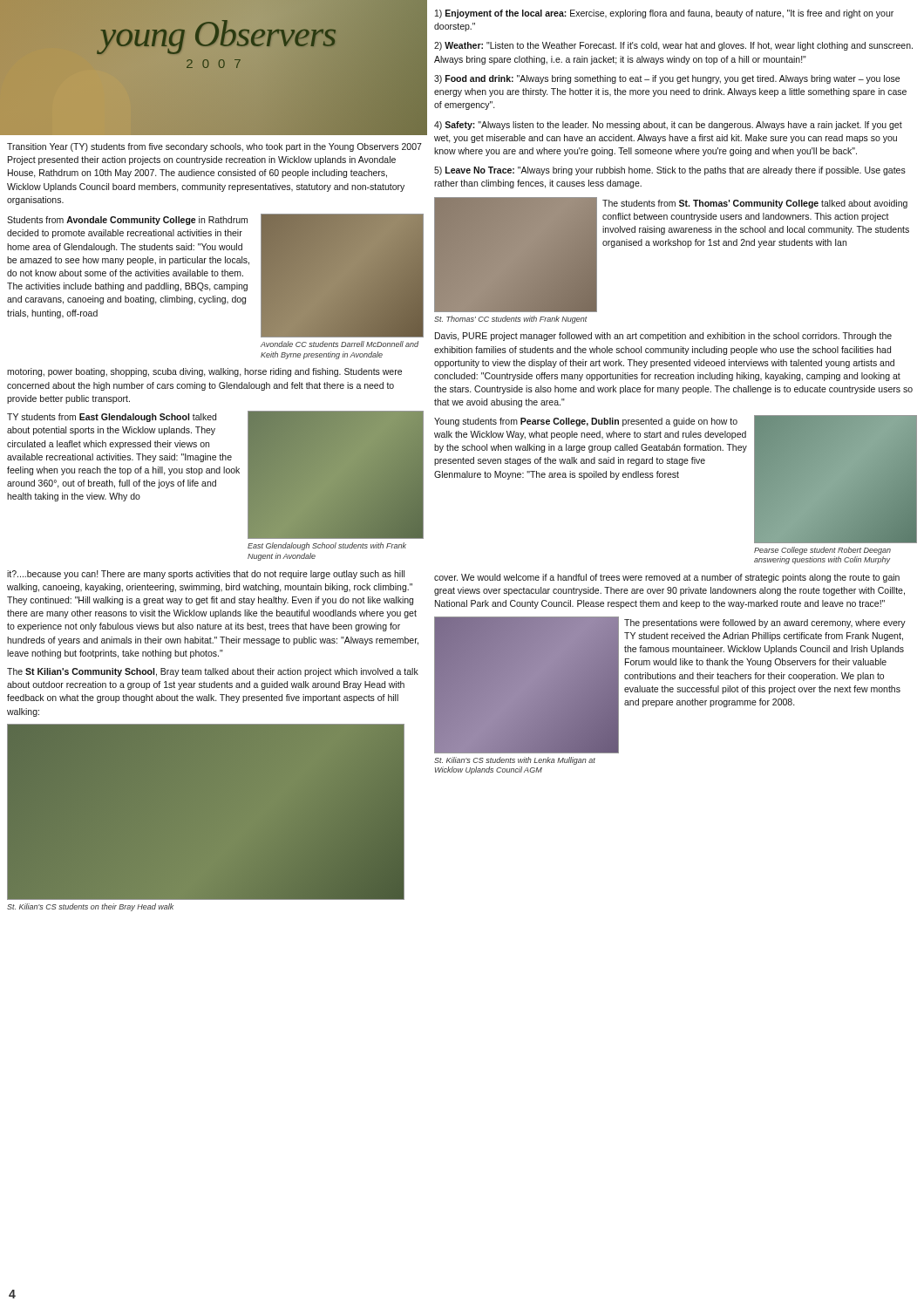Locate the text block that says "The presentations were followed"
This screenshot has height=1308, width=924.
tap(765, 662)
